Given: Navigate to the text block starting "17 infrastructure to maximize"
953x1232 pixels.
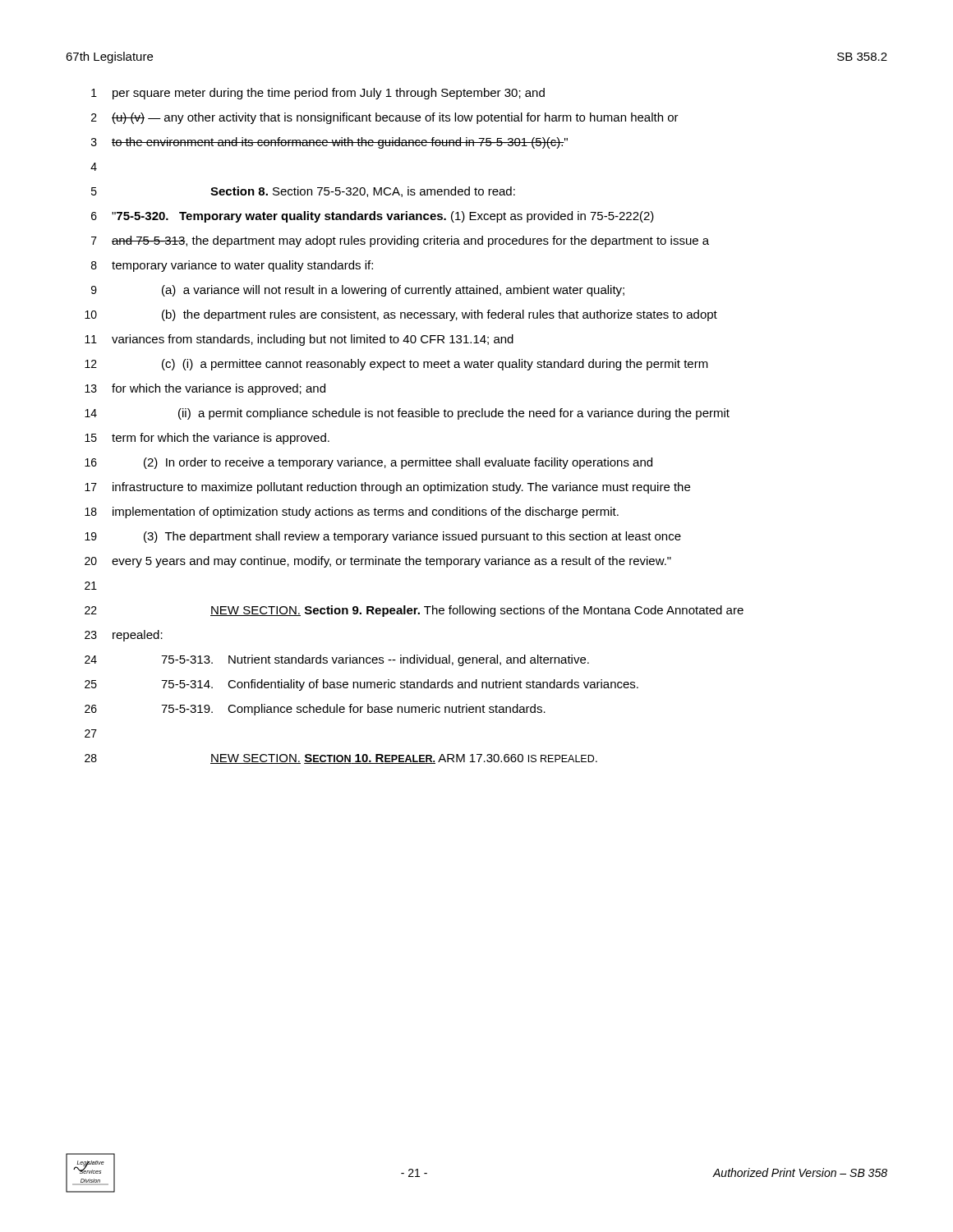Looking at the screenshot, I should (x=476, y=487).
